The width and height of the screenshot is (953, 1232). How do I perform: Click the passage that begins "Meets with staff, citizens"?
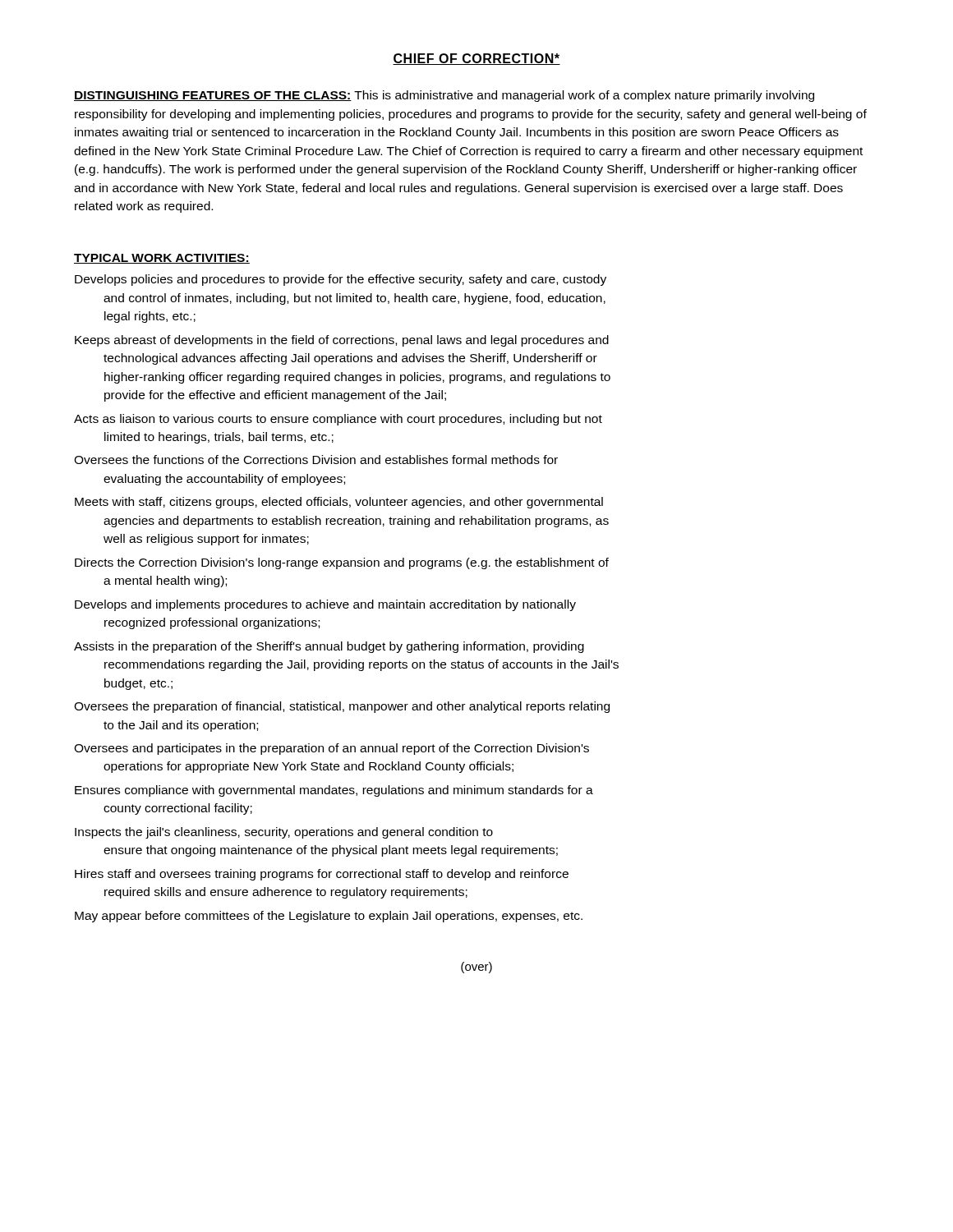(476, 521)
